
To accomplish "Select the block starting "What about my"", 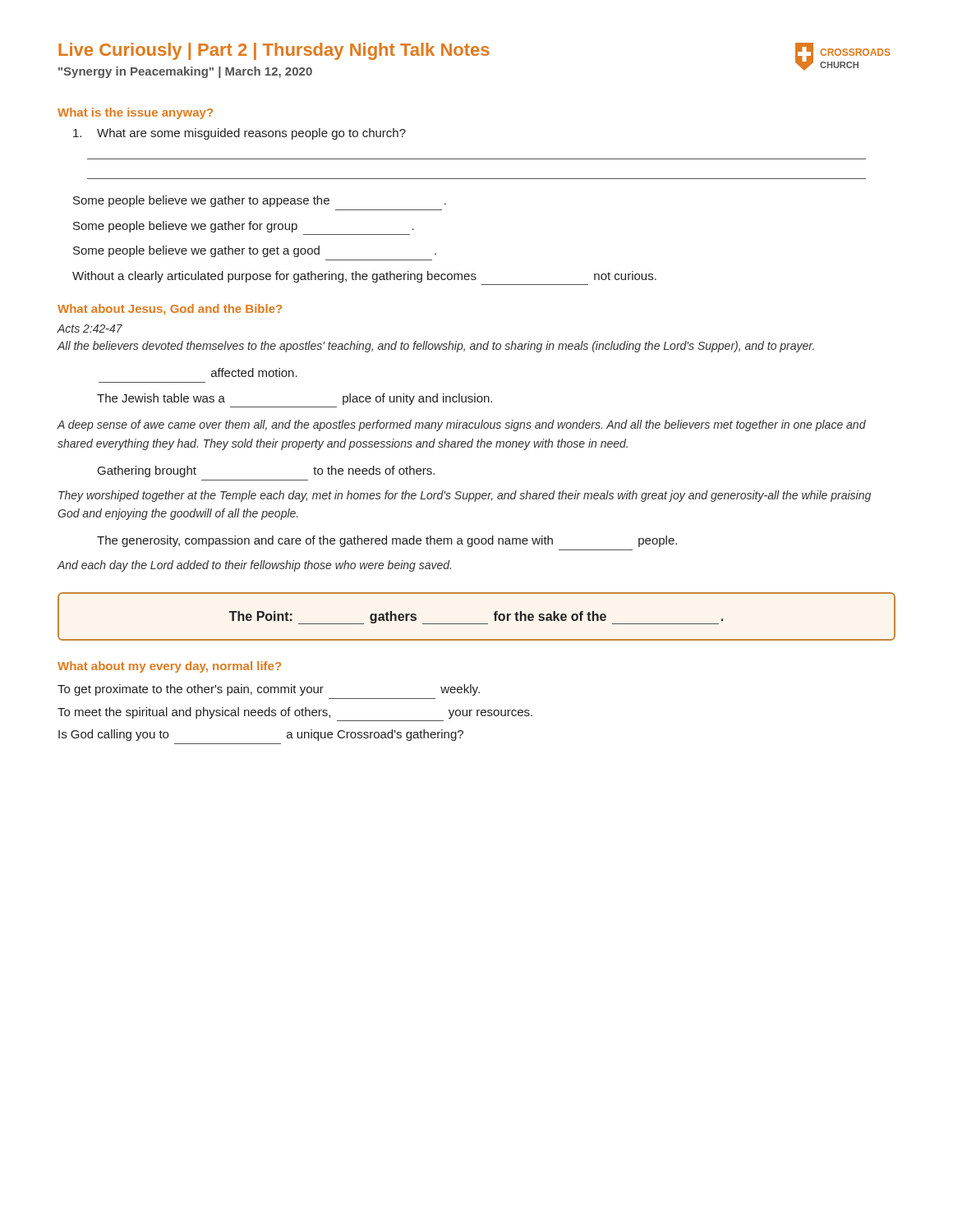I will pos(169,667).
